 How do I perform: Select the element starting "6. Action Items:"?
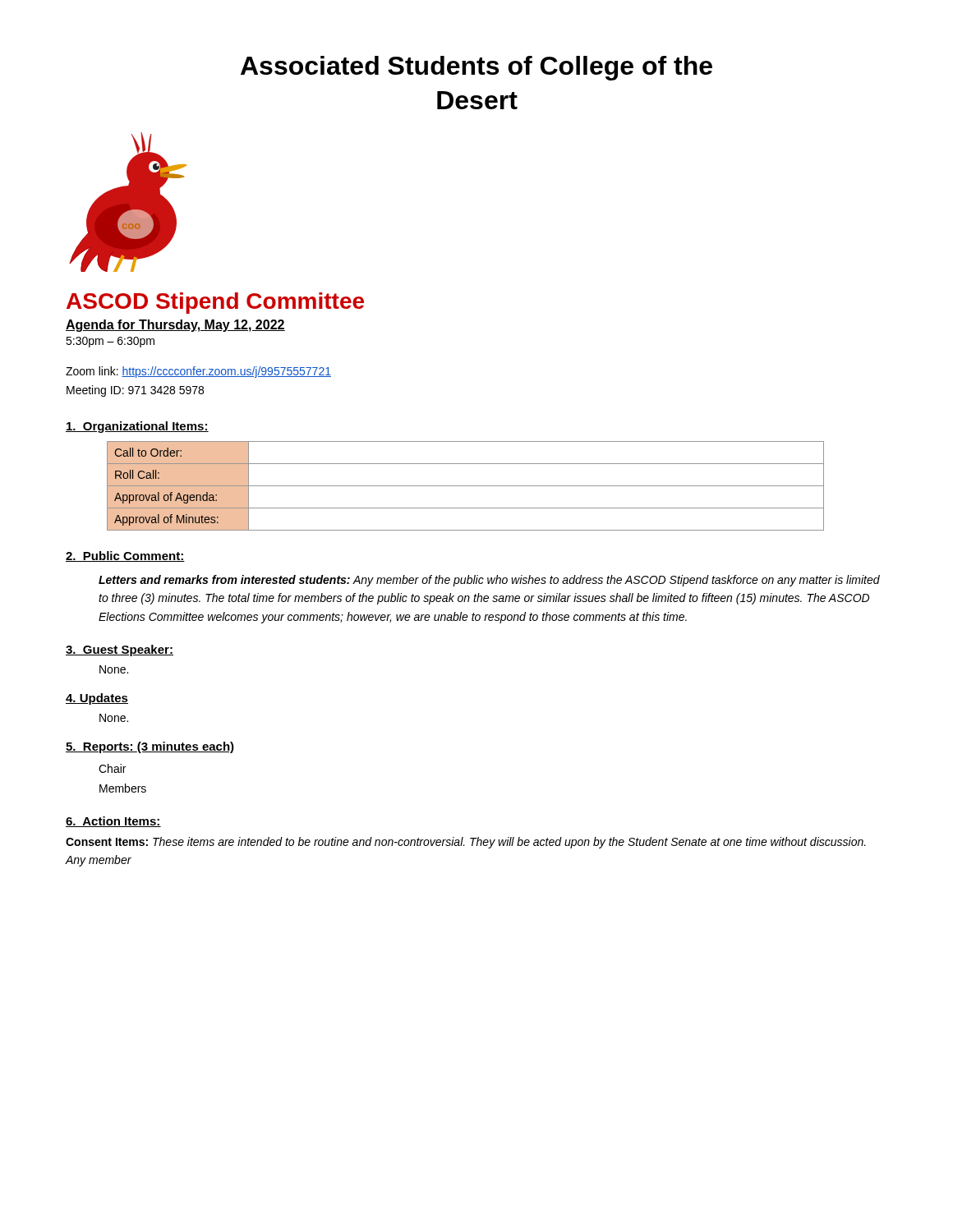(x=113, y=821)
